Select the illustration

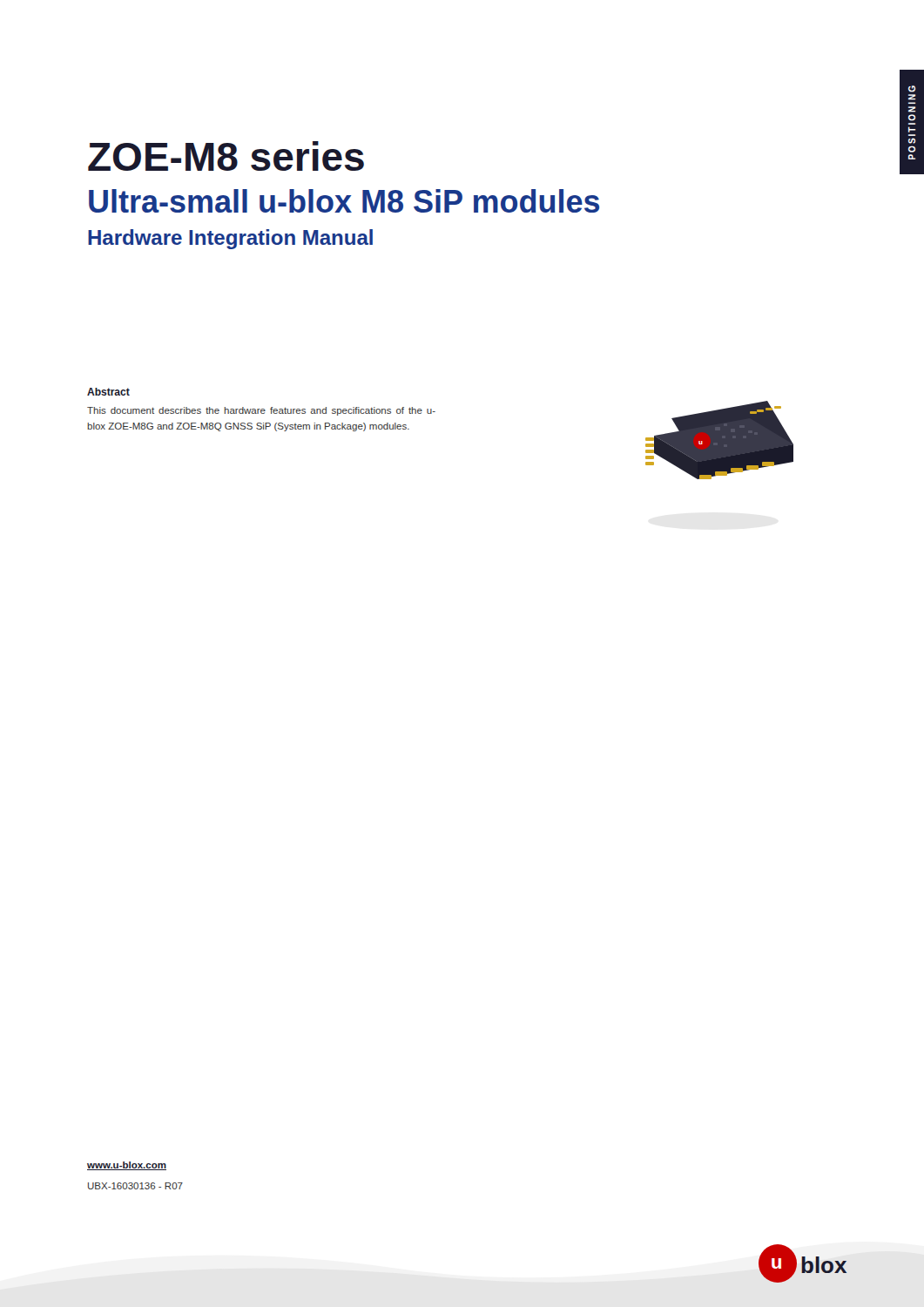[462, 1255]
